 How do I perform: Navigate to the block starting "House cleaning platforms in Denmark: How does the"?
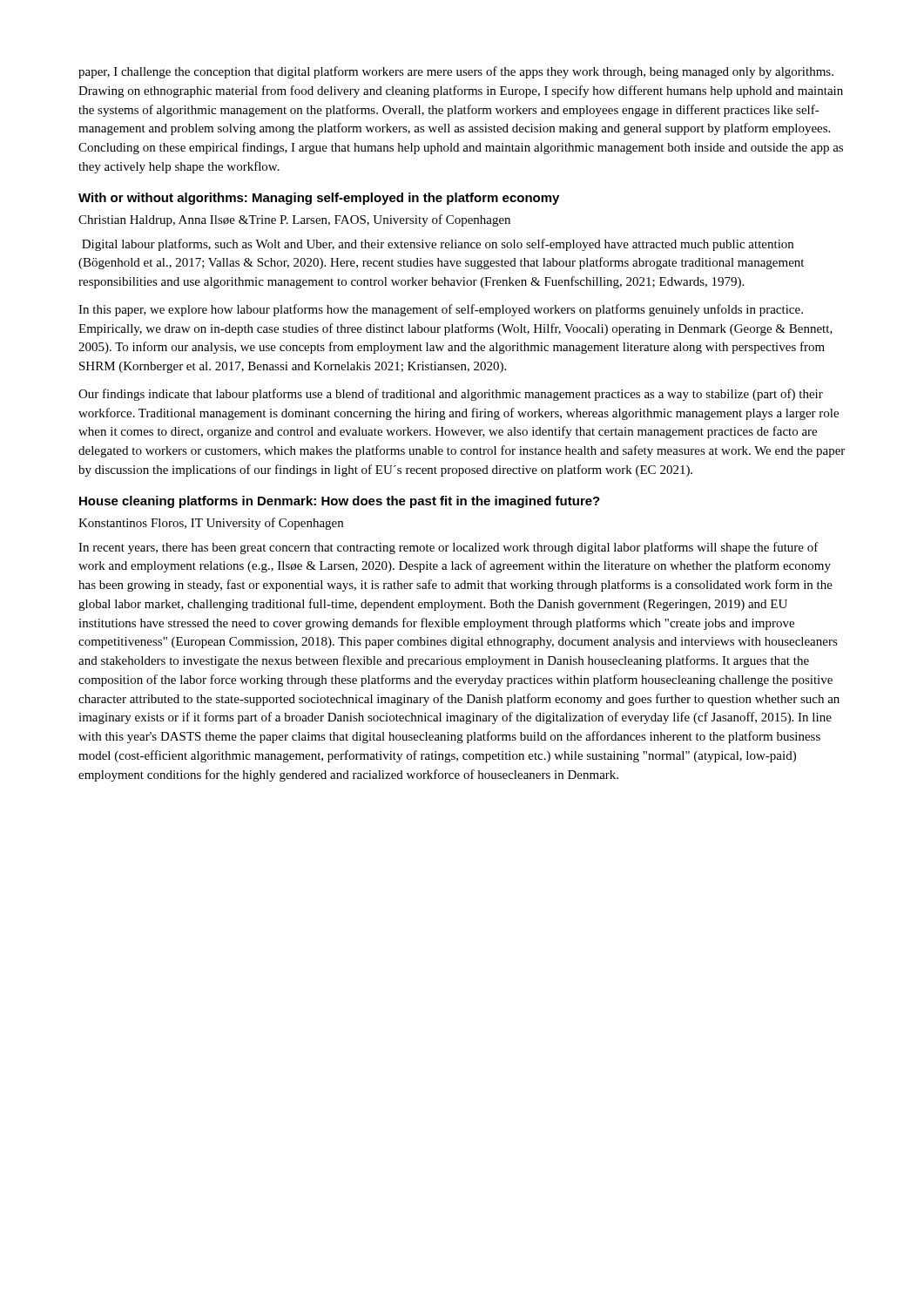tap(339, 500)
